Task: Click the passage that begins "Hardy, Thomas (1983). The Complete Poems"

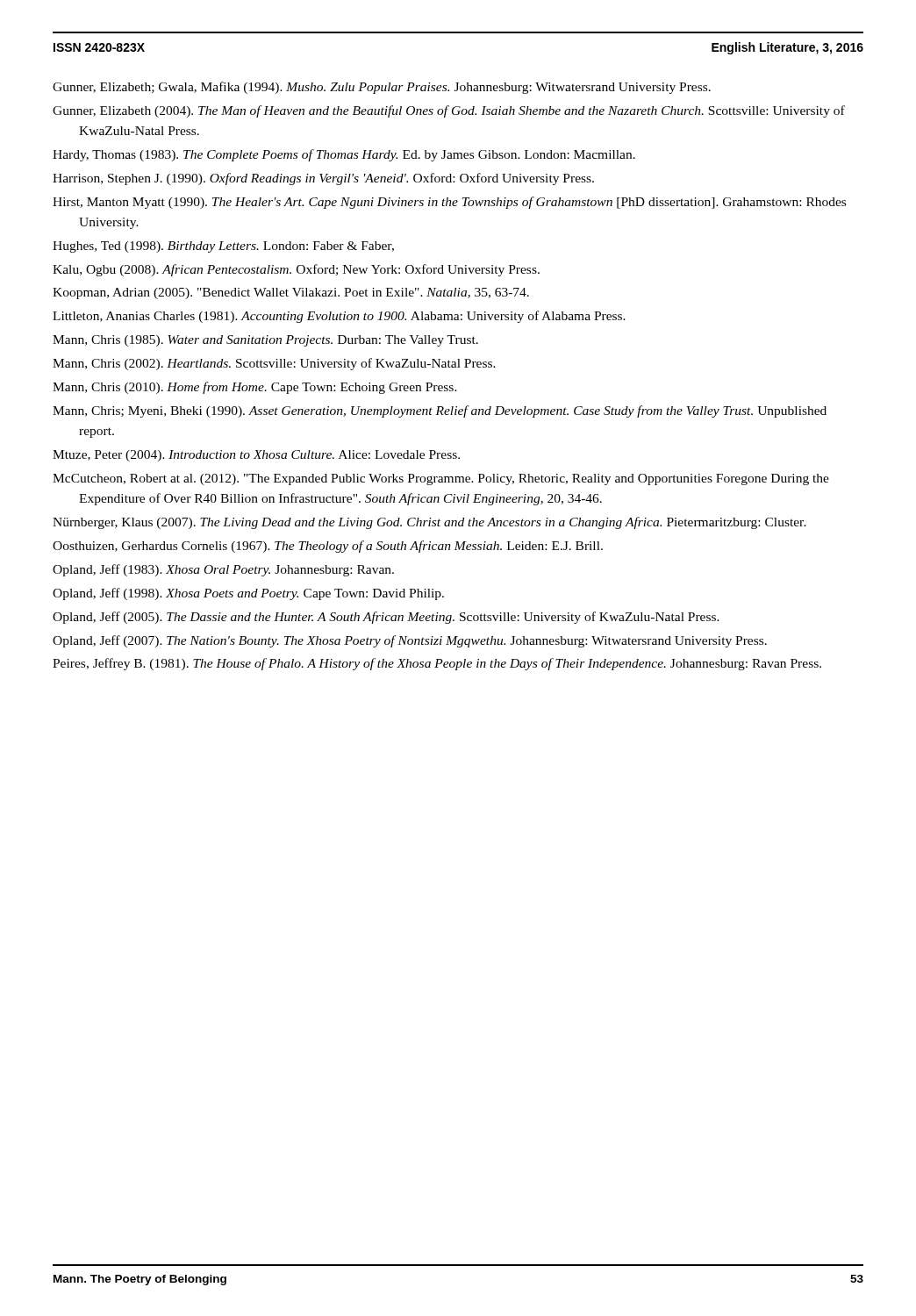Action: (x=344, y=154)
